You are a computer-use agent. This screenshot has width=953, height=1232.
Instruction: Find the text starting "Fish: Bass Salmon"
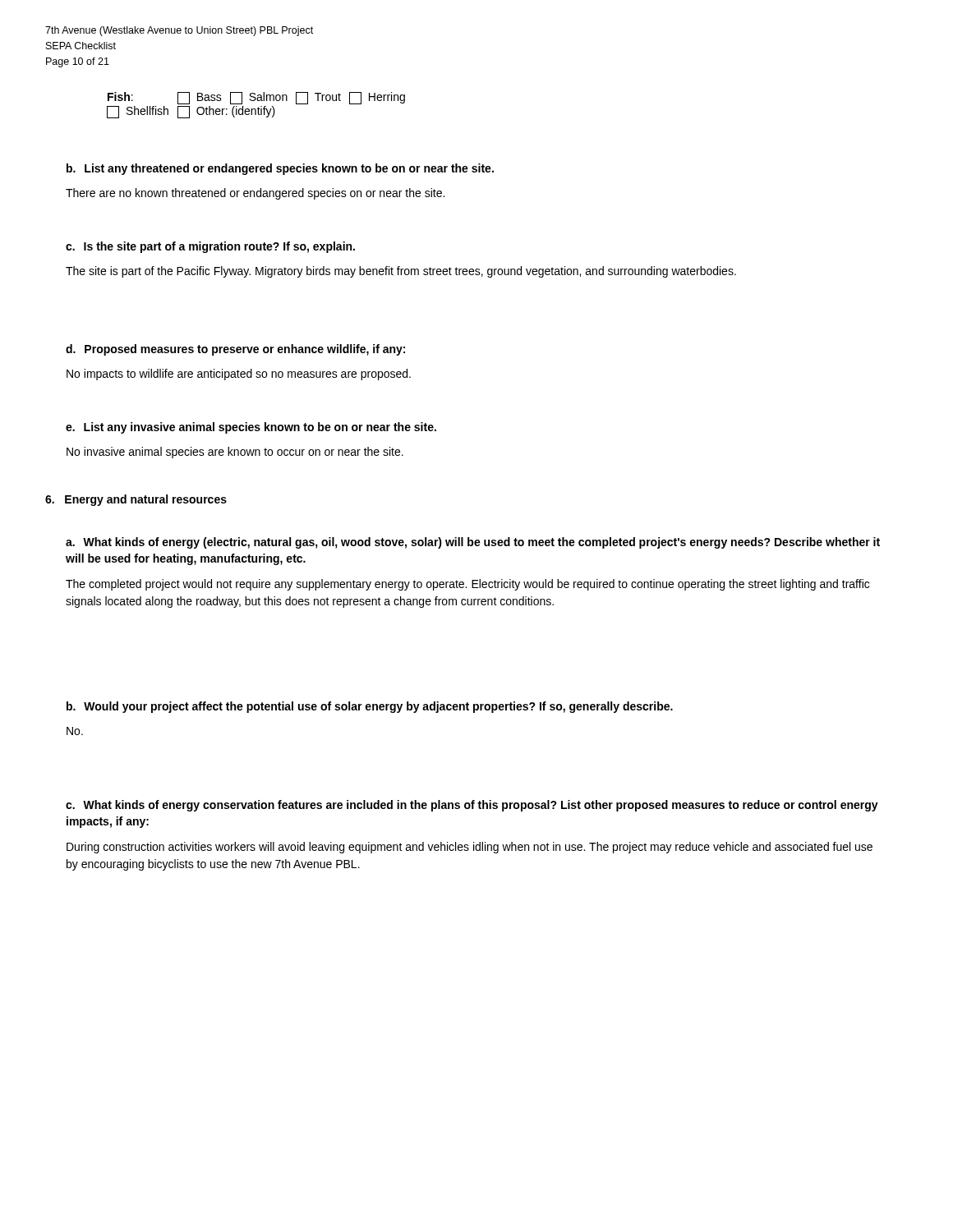[260, 104]
